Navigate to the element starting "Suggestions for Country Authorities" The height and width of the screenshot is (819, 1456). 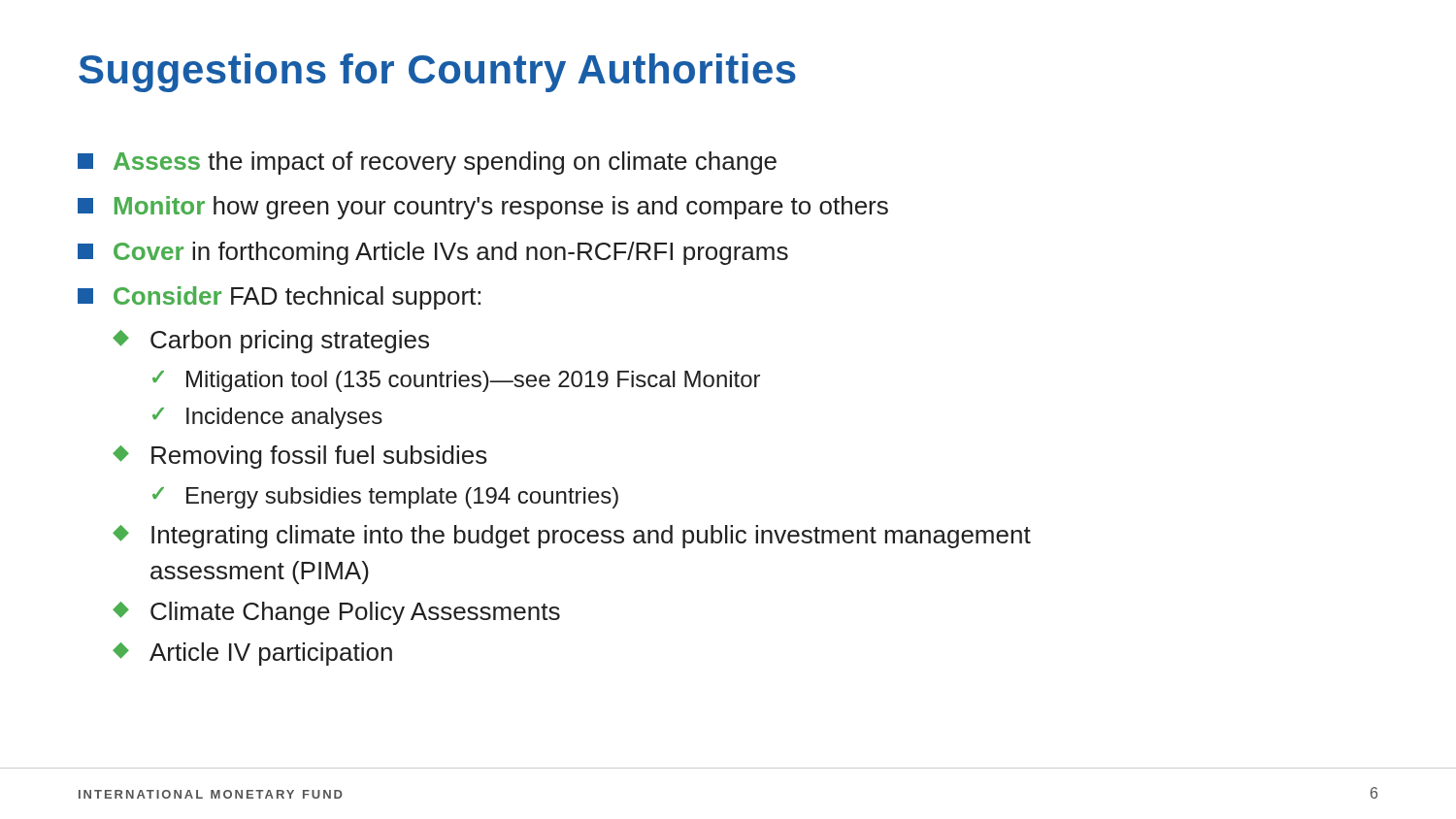[x=438, y=69]
